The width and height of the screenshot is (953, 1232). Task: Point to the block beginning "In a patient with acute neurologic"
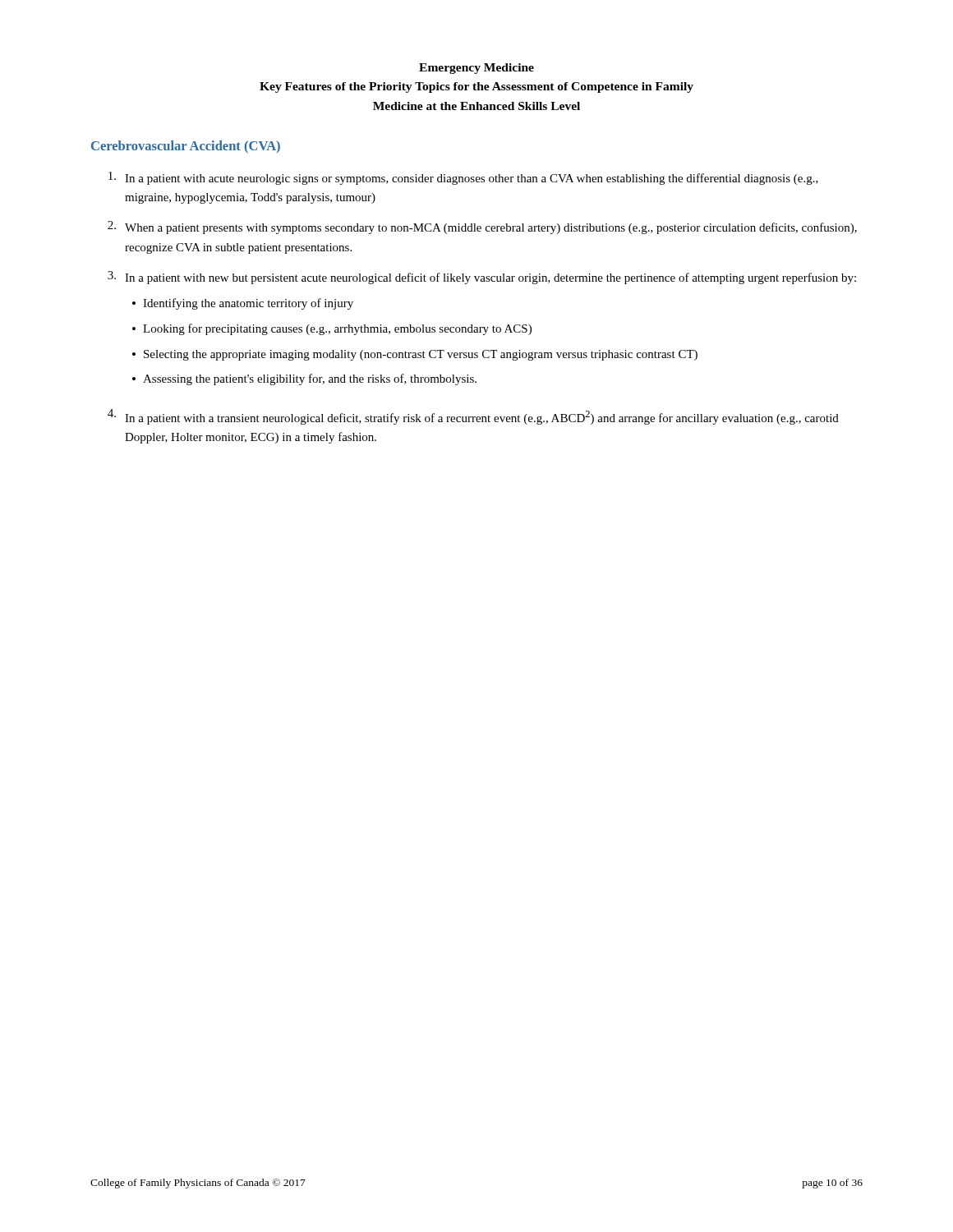(x=476, y=188)
